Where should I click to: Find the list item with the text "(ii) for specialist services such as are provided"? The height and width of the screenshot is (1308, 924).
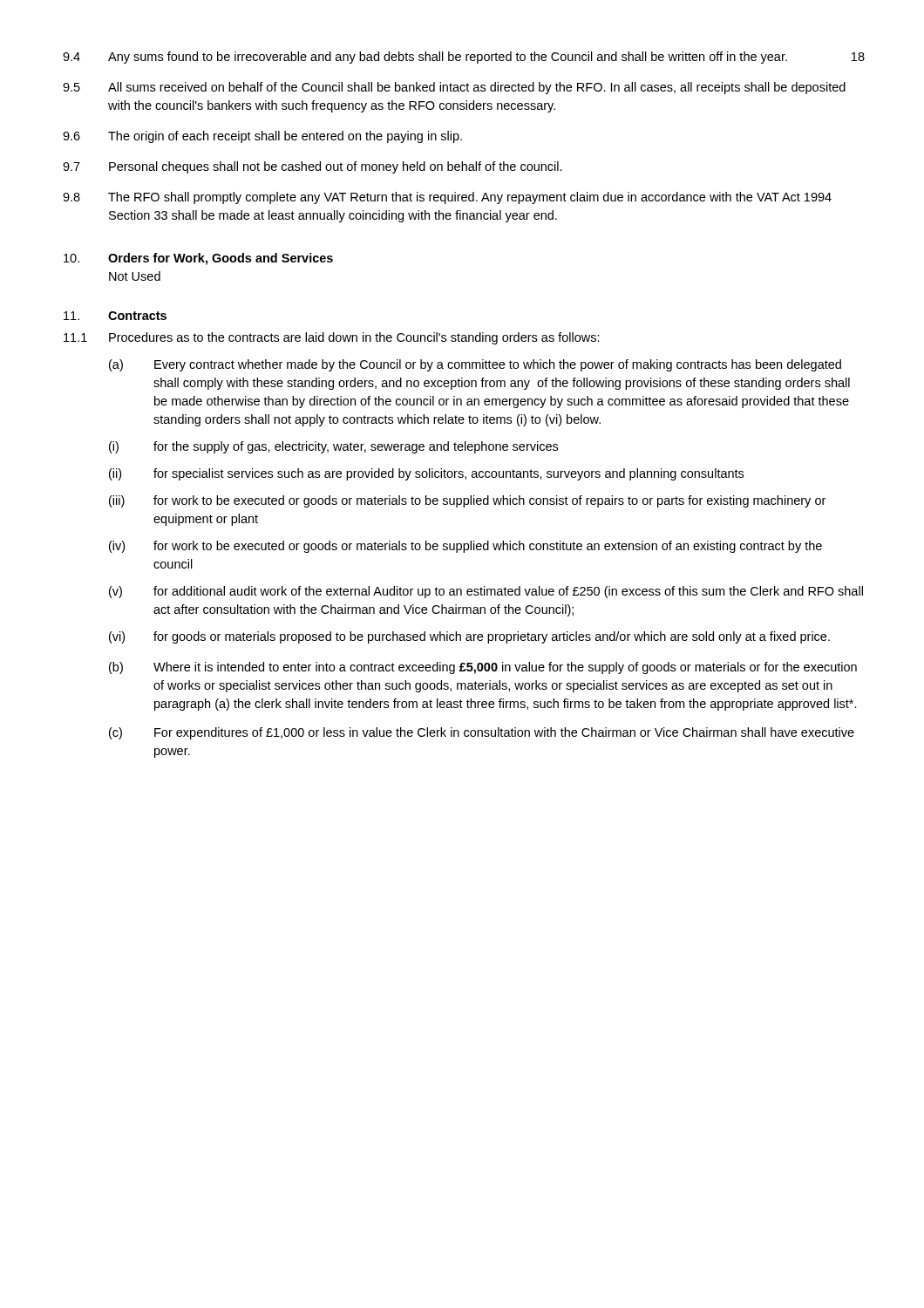[486, 474]
